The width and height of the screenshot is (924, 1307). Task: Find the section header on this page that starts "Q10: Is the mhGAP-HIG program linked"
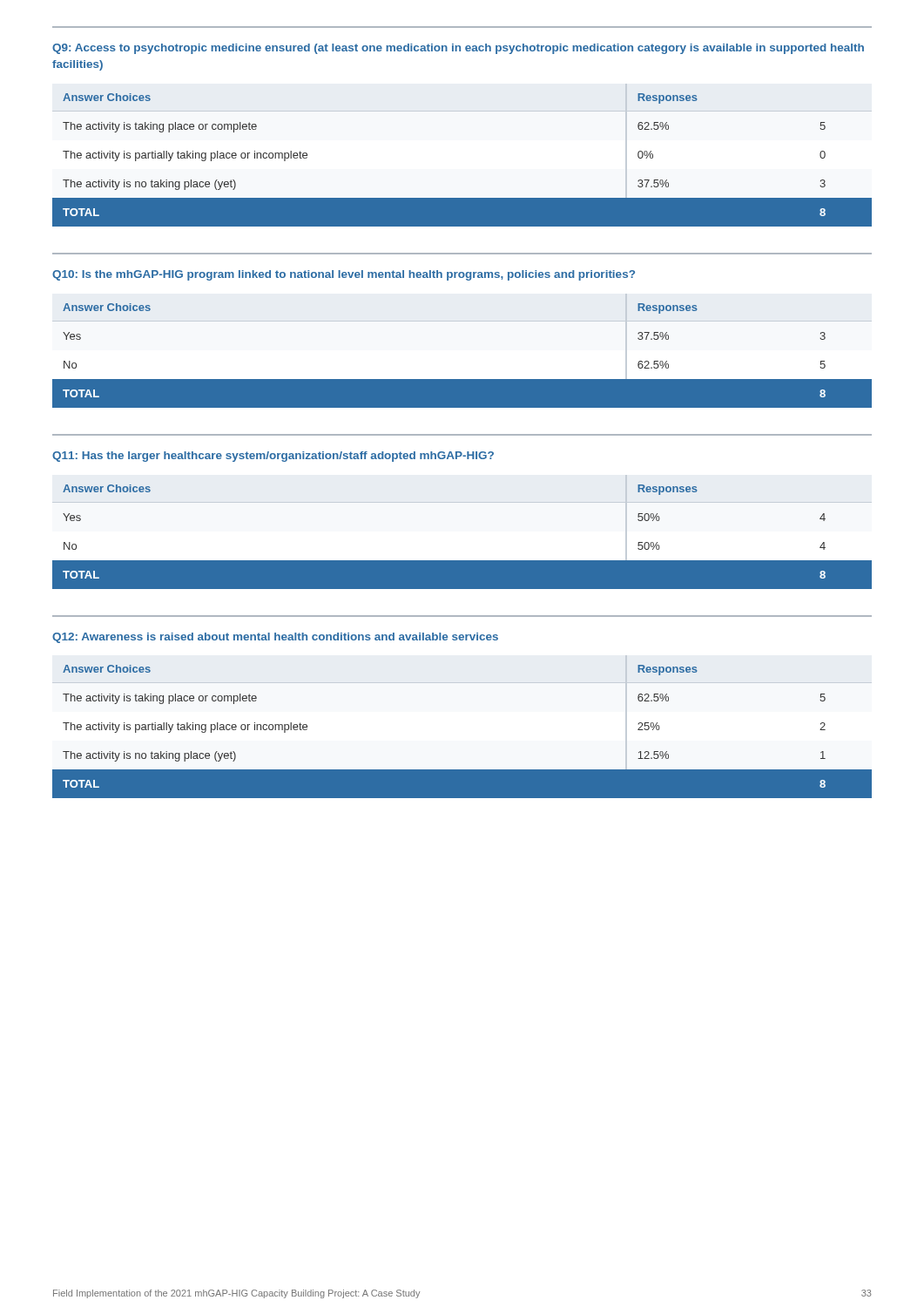coord(344,274)
